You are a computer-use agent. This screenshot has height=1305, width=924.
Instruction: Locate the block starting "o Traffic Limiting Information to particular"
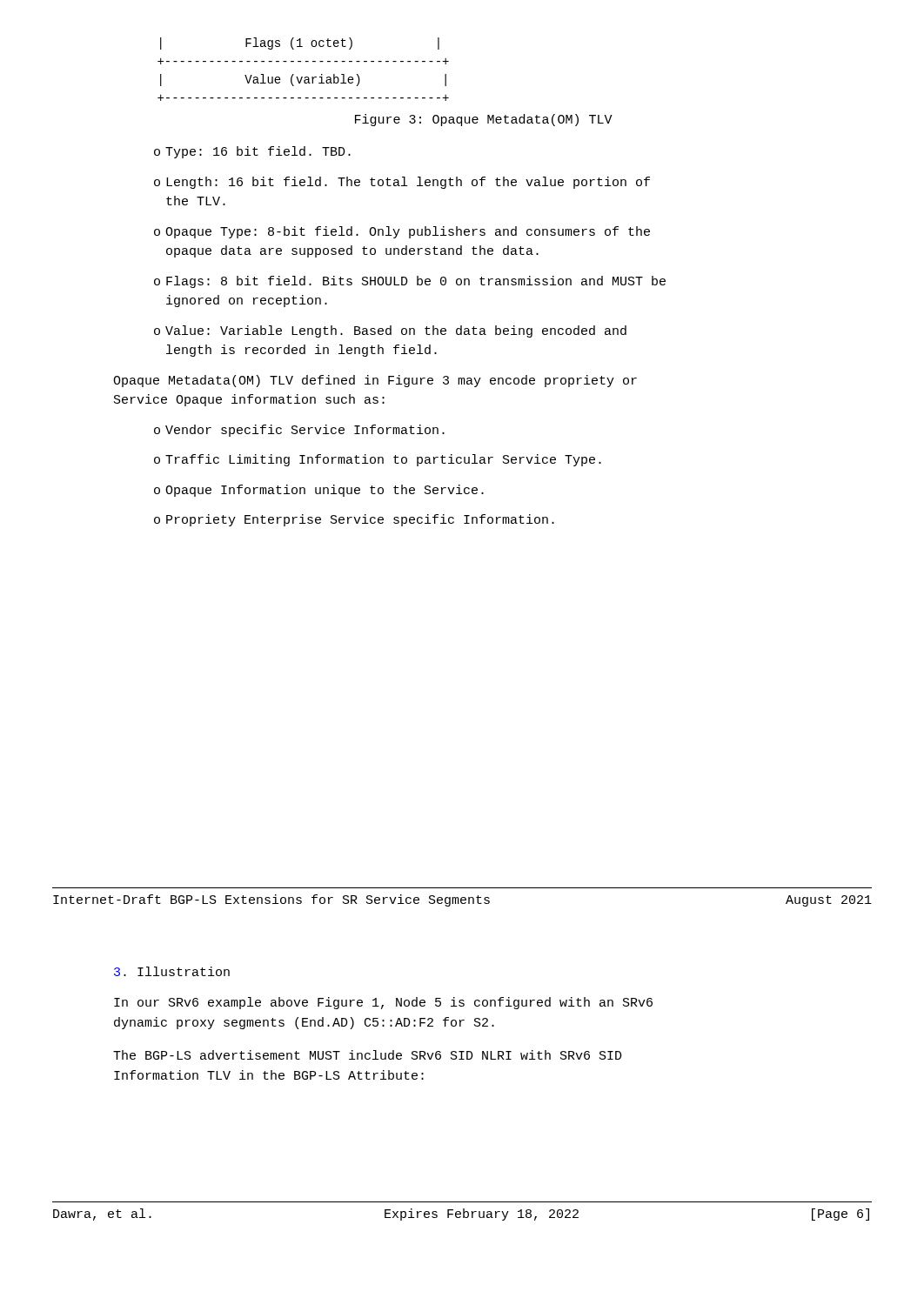click(483, 461)
